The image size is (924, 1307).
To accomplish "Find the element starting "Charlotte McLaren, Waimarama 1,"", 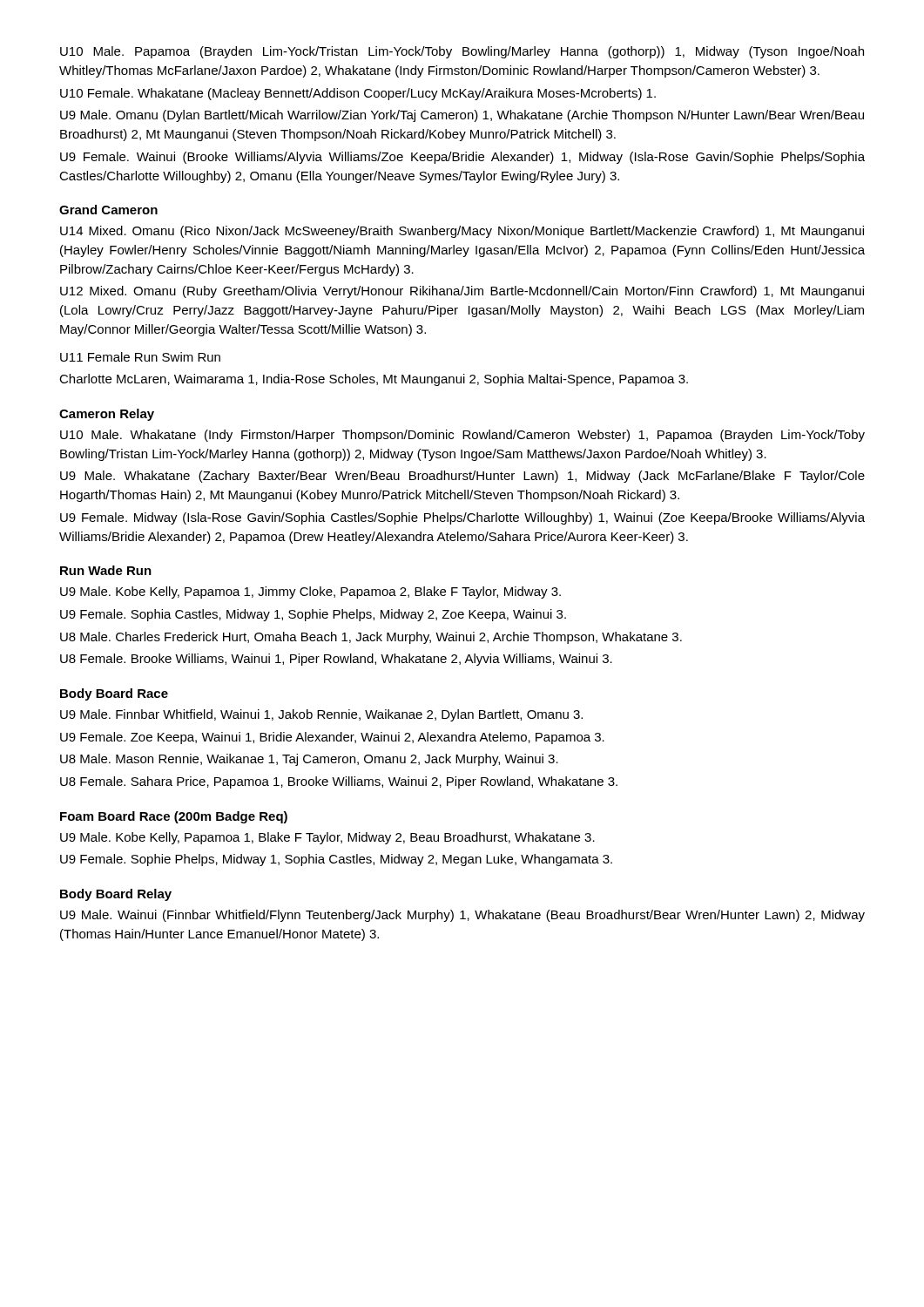I will (x=374, y=379).
